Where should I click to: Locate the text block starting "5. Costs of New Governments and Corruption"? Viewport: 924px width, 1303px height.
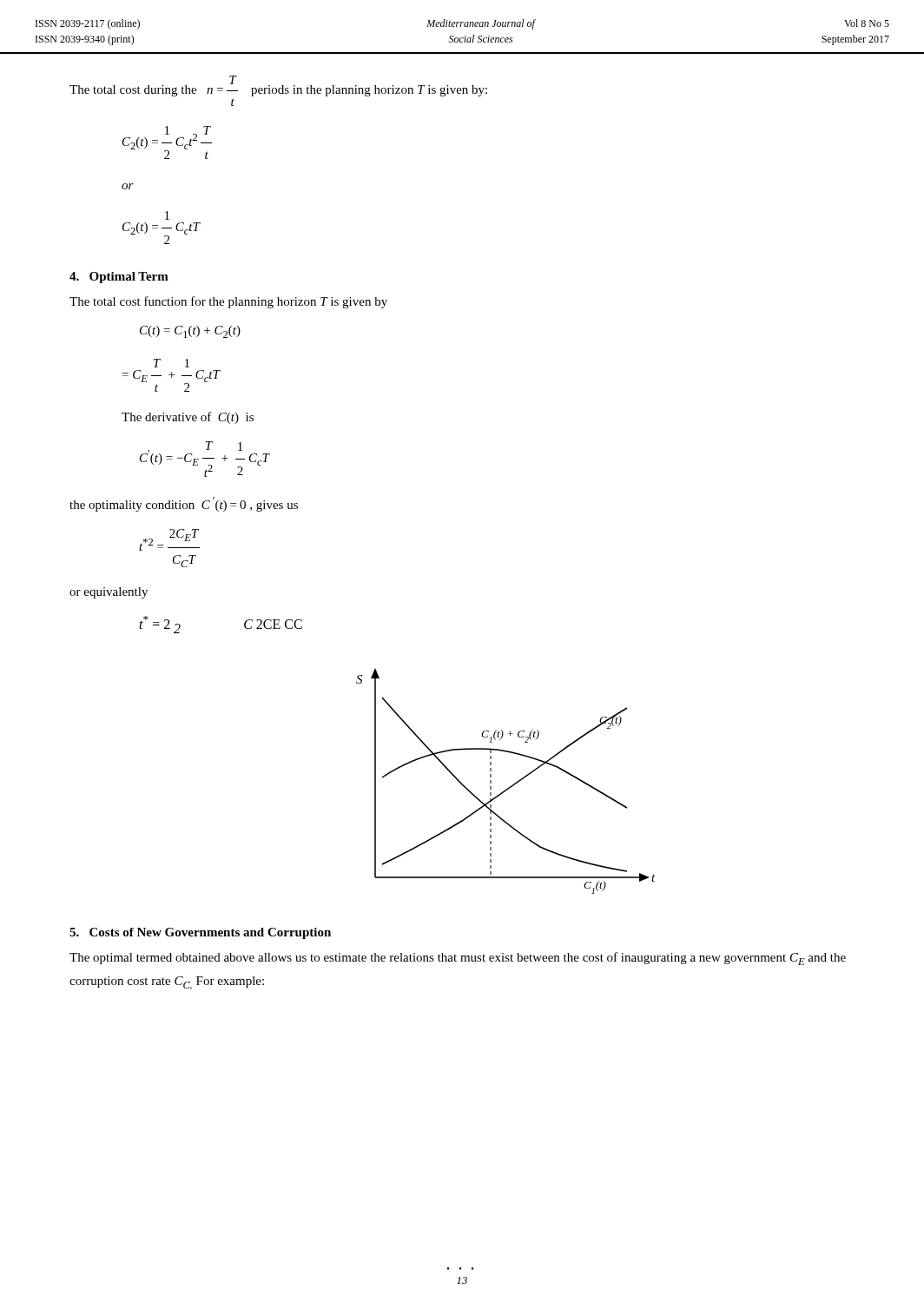tap(200, 932)
